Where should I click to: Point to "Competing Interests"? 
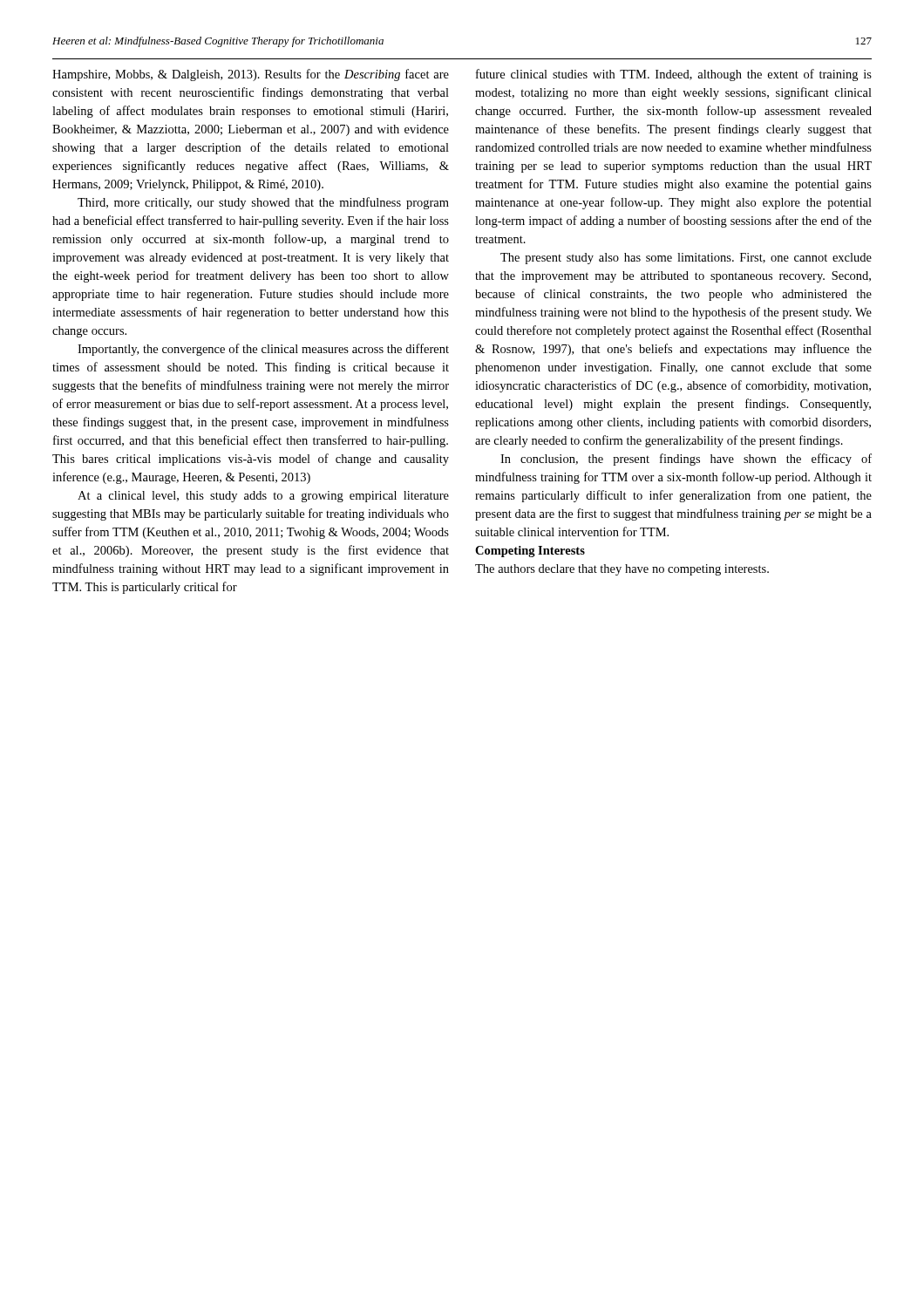530,552
